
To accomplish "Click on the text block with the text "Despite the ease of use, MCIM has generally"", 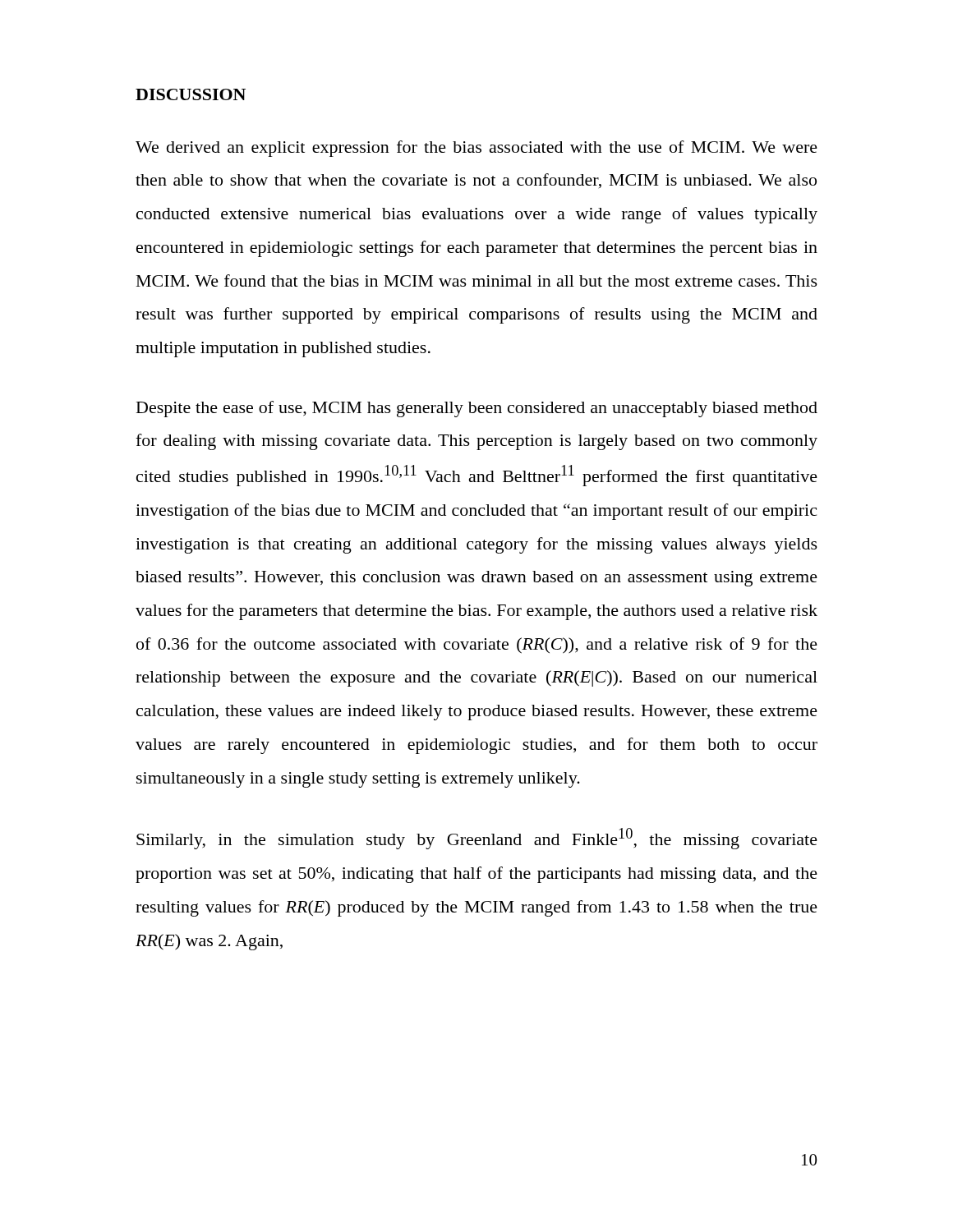I will coord(476,592).
